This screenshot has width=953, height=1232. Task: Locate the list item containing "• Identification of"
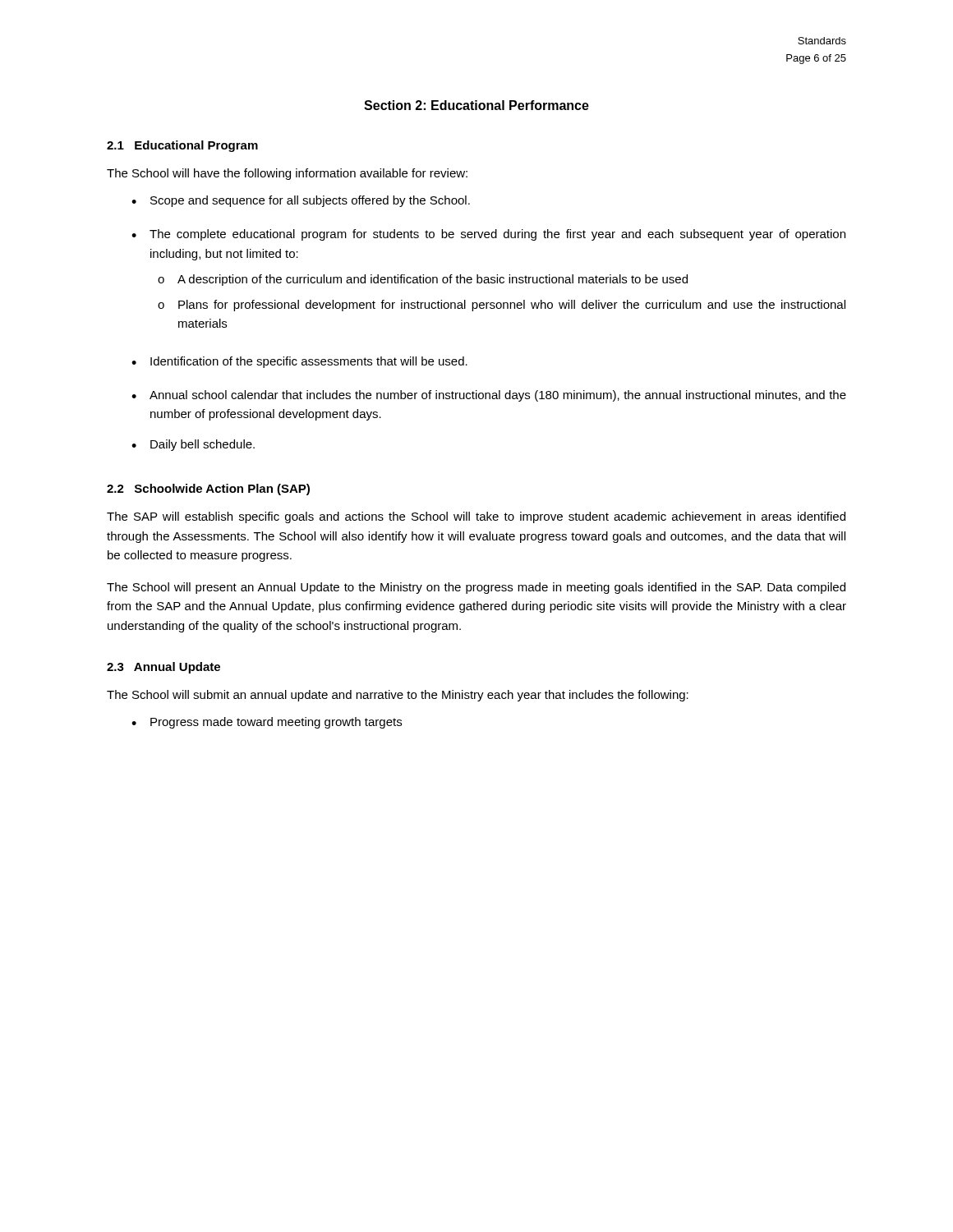click(x=299, y=362)
